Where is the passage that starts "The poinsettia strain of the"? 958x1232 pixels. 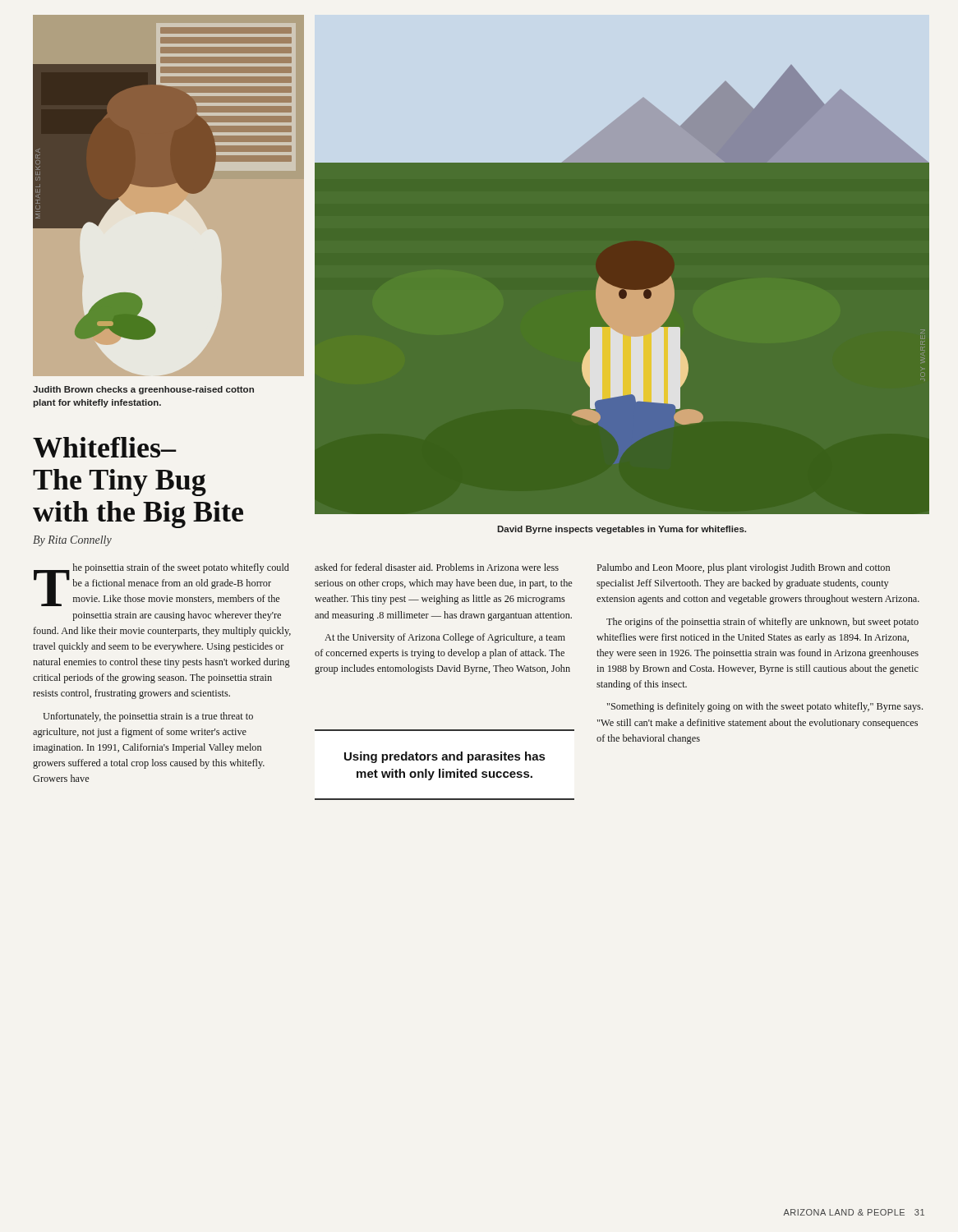[x=163, y=674]
